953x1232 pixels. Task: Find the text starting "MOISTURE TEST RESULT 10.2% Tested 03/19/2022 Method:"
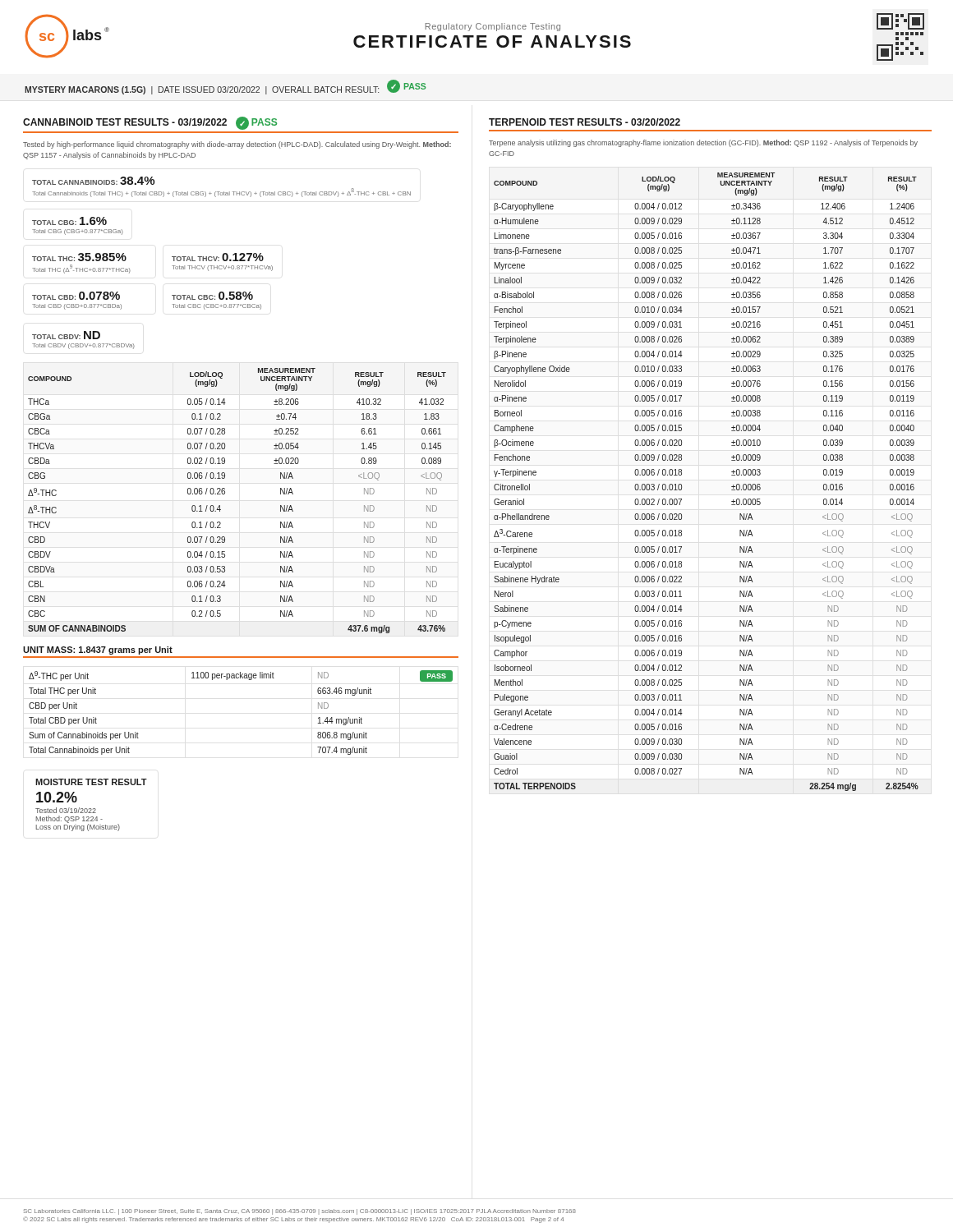point(91,804)
